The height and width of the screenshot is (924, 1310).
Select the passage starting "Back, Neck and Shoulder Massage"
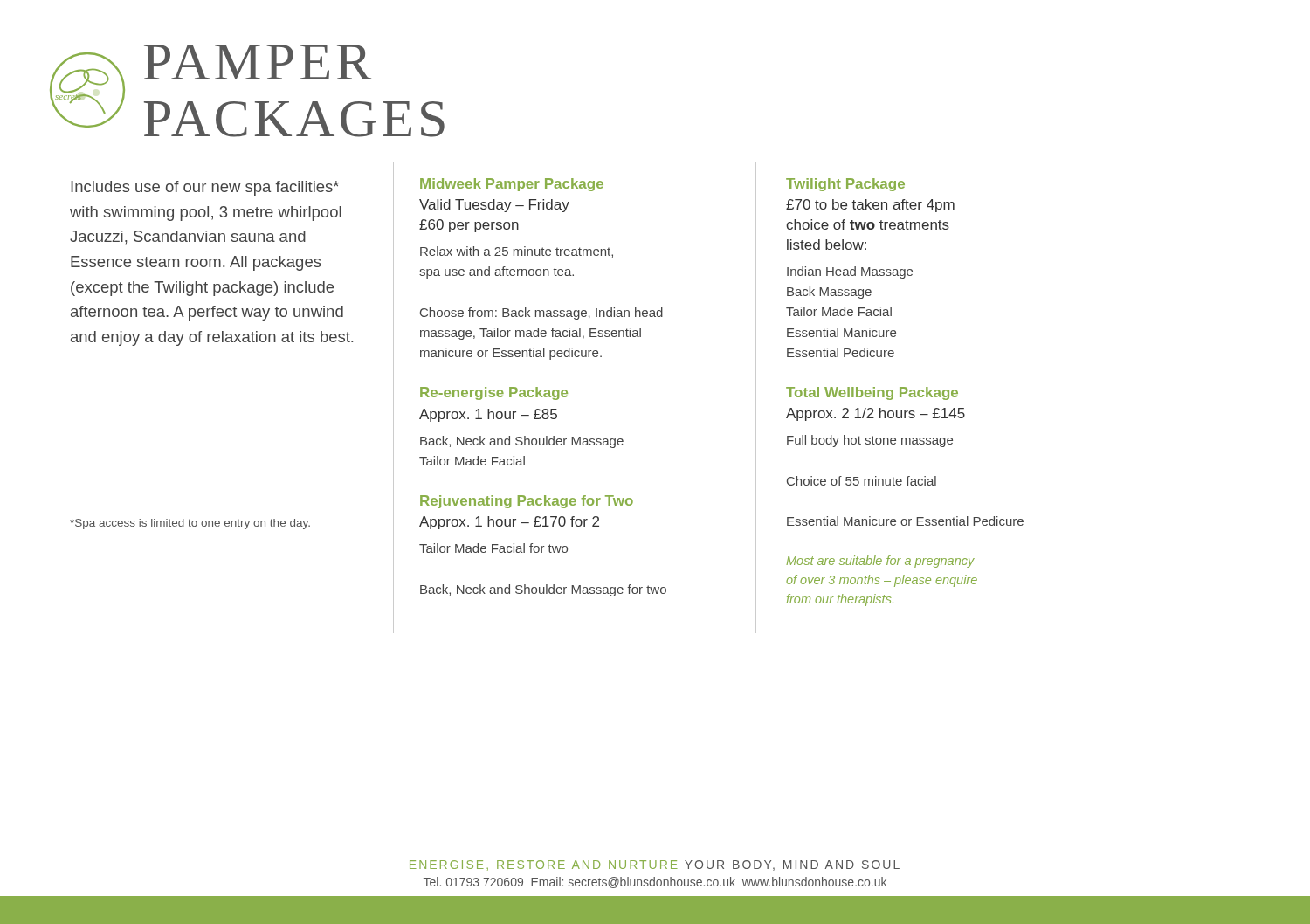522,450
